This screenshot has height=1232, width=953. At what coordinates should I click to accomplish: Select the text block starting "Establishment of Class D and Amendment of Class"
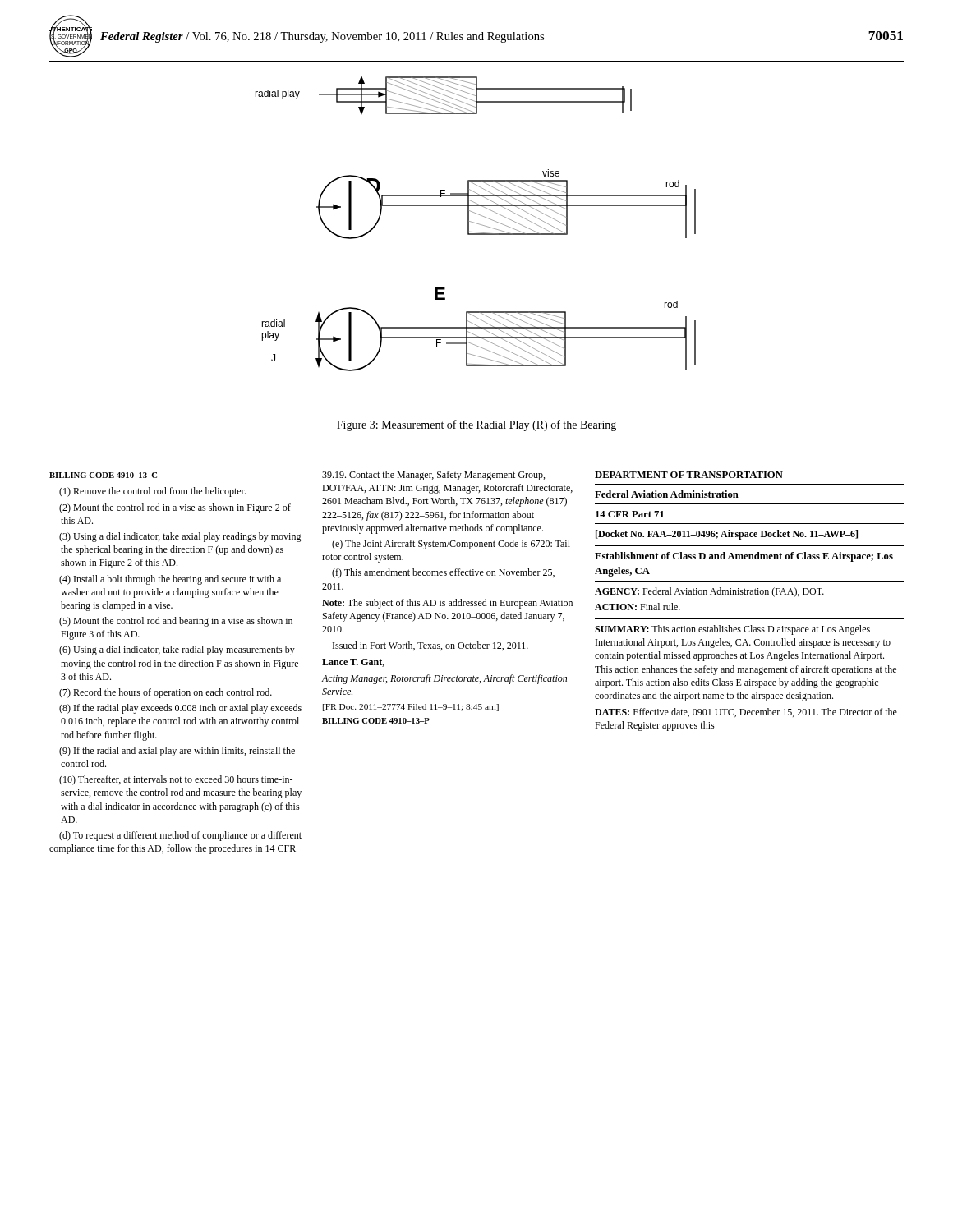coord(744,563)
